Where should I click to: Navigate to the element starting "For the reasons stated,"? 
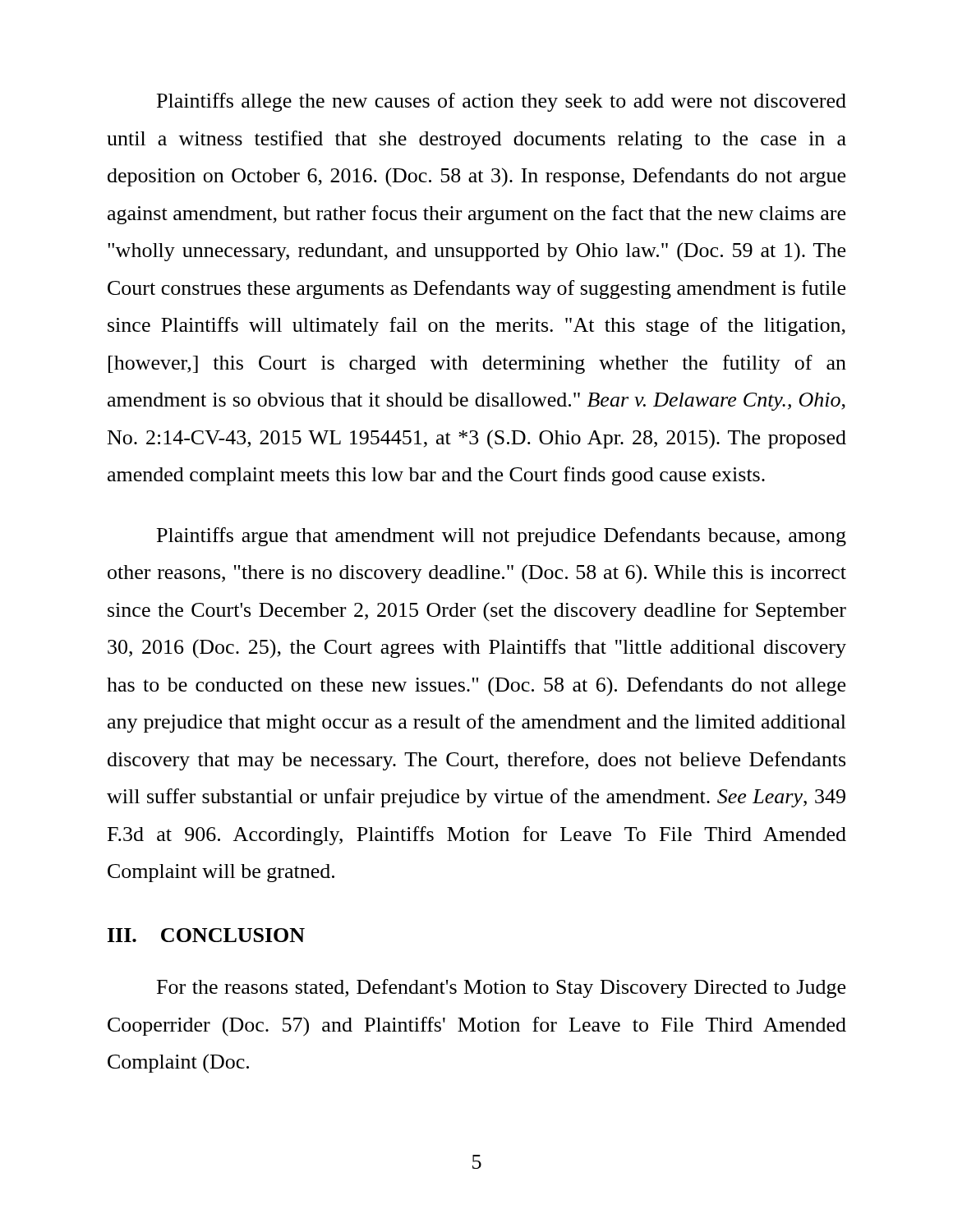pyautogui.click(x=476, y=1024)
